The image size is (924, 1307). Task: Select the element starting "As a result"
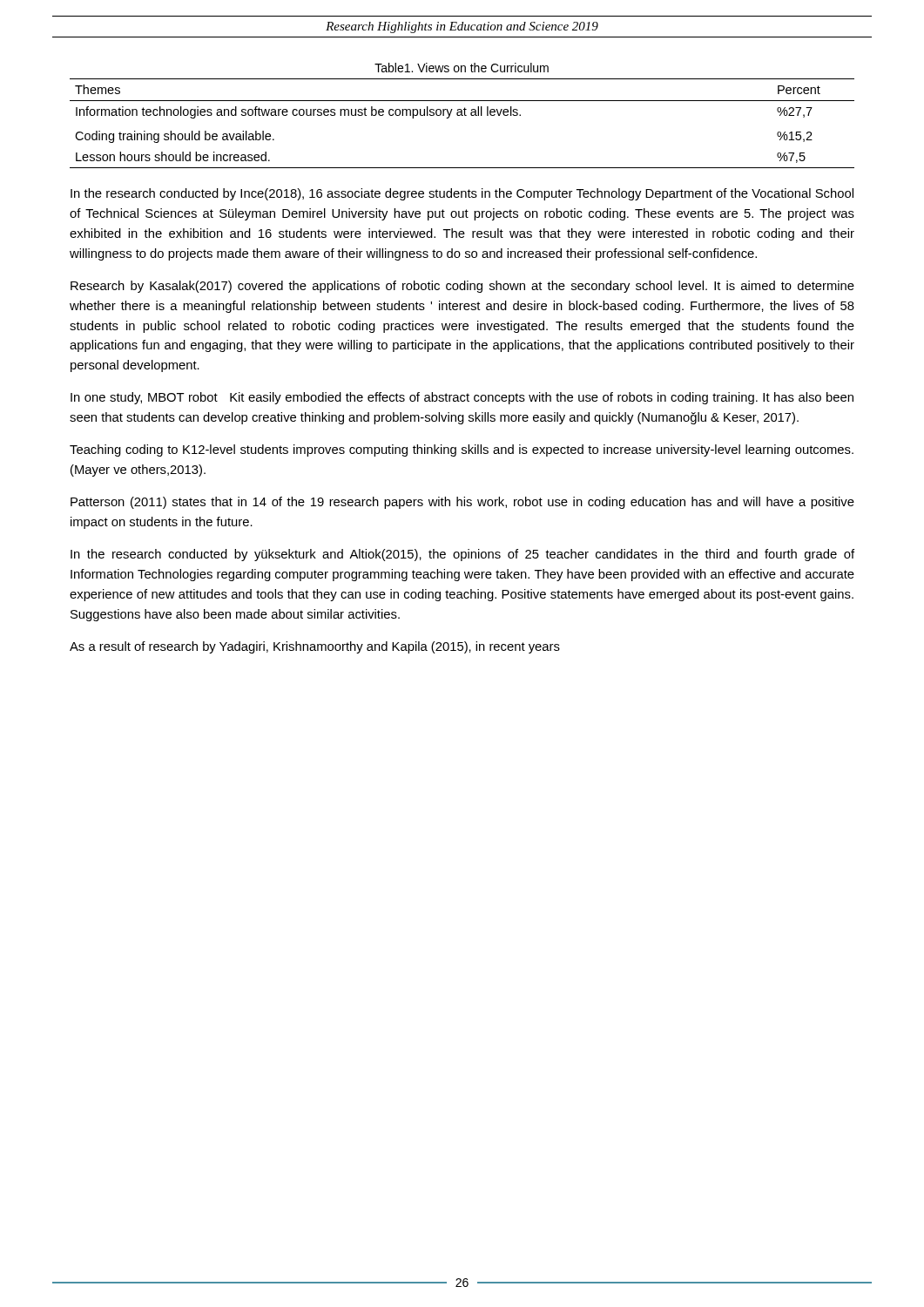tap(315, 646)
